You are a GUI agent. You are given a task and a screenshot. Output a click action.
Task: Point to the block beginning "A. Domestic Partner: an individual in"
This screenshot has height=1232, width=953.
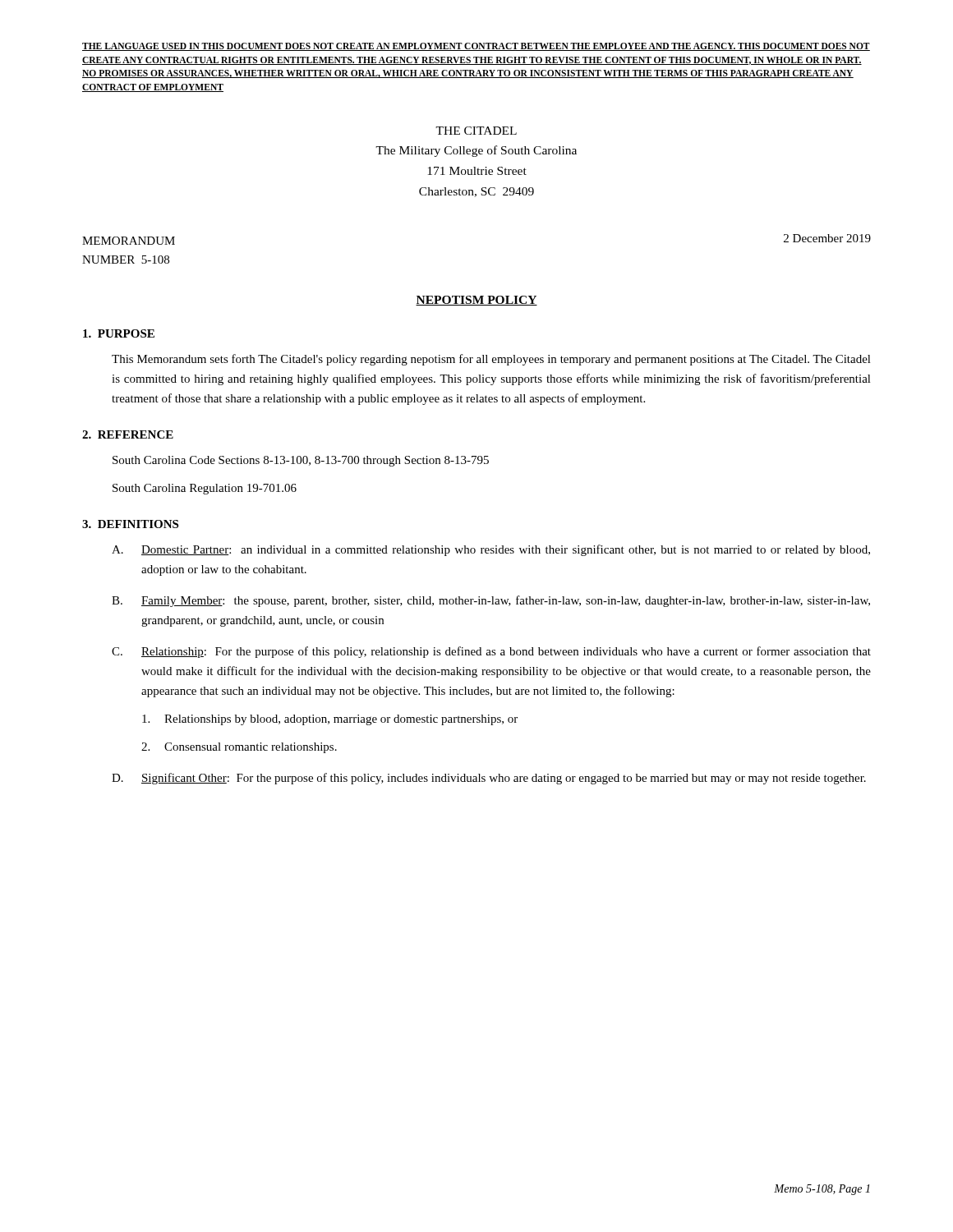(x=491, y=560)
